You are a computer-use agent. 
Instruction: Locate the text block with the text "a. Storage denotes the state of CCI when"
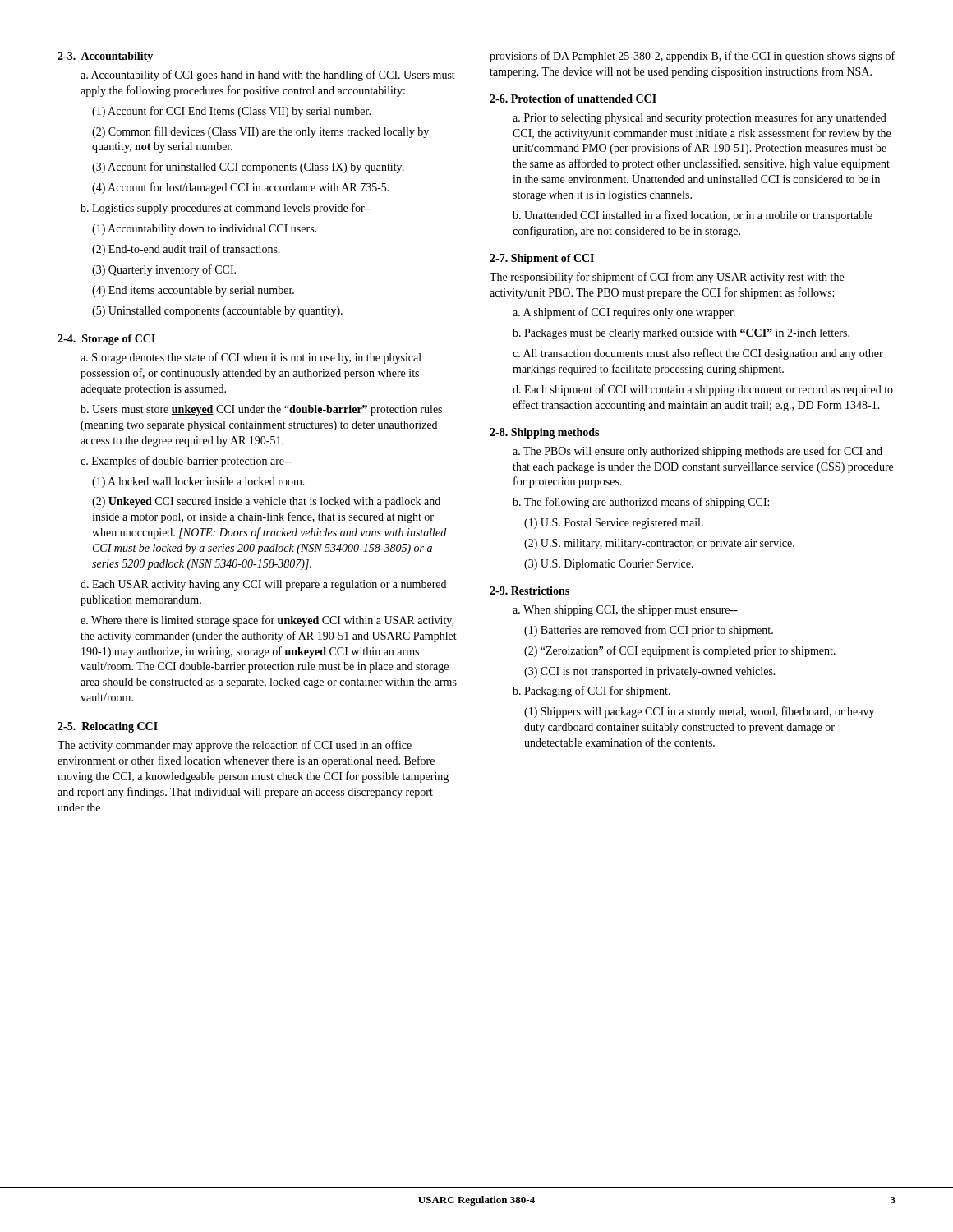(x=270, y=374)
